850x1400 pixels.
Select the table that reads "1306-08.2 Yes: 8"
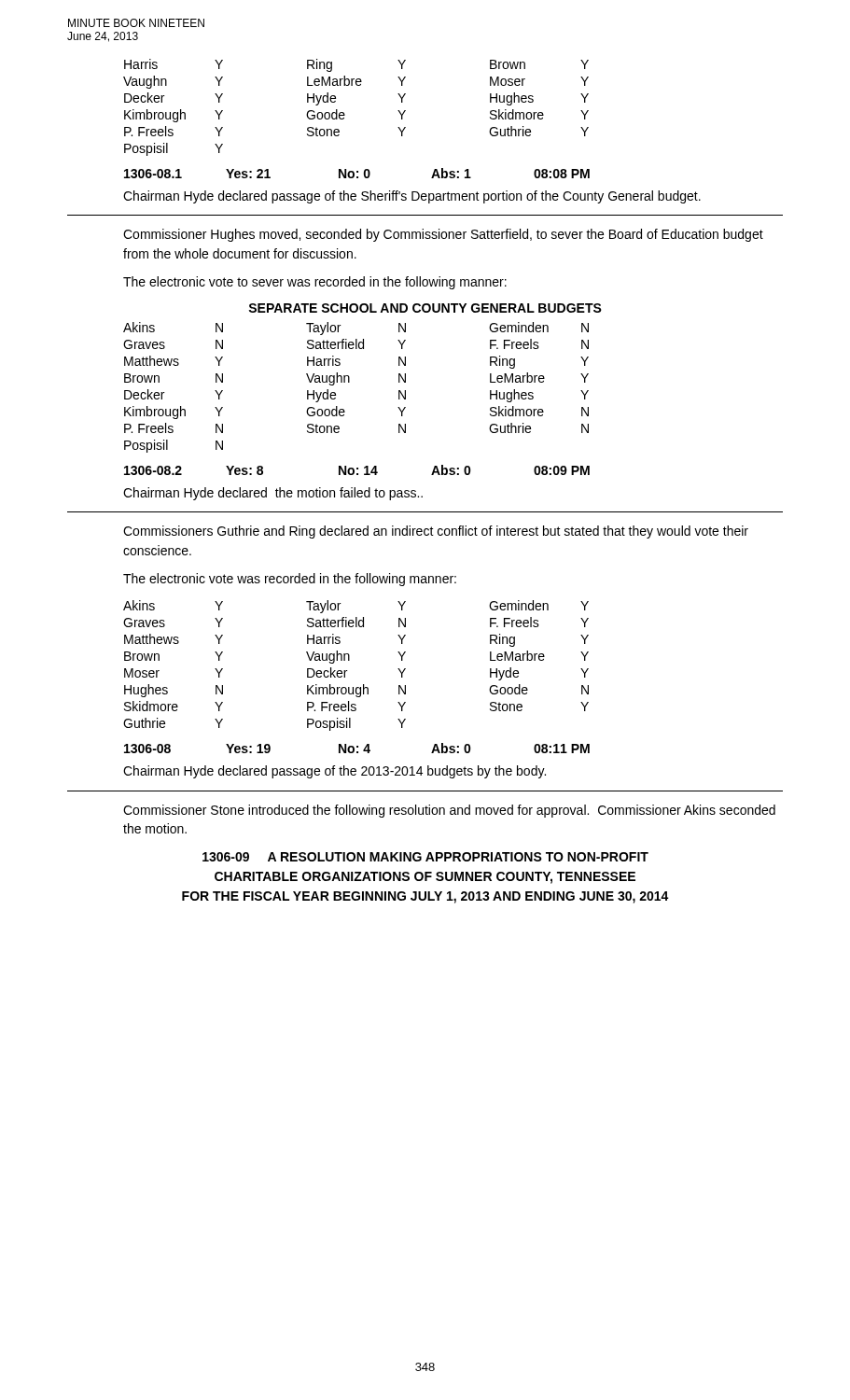425,471
